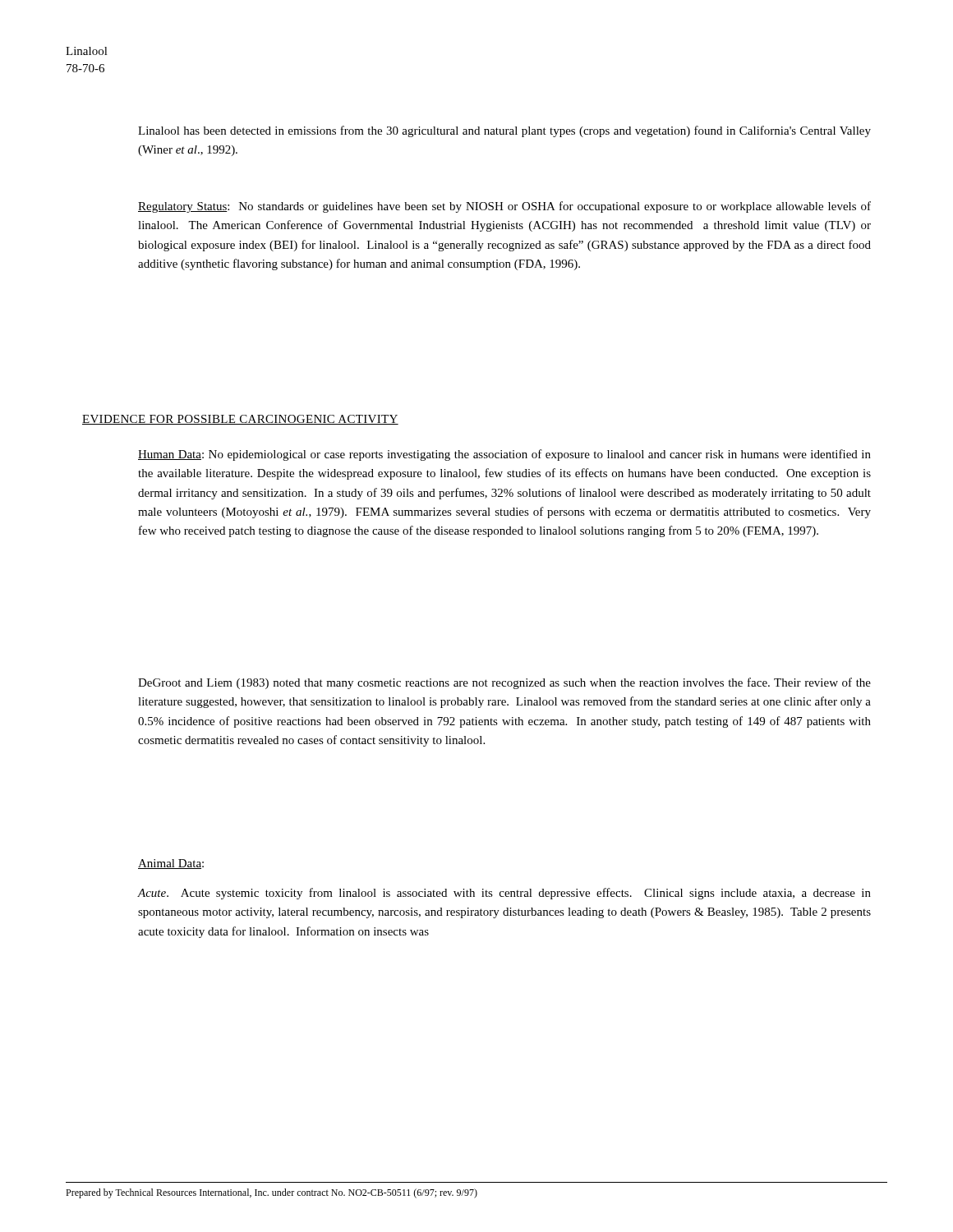Click on the text starting "EVIDENCE FOR POSSIBLE CARCINOGENIC ACTIVITY"
The width and height of the screenshot is (953, 1232).
point(240,419)
